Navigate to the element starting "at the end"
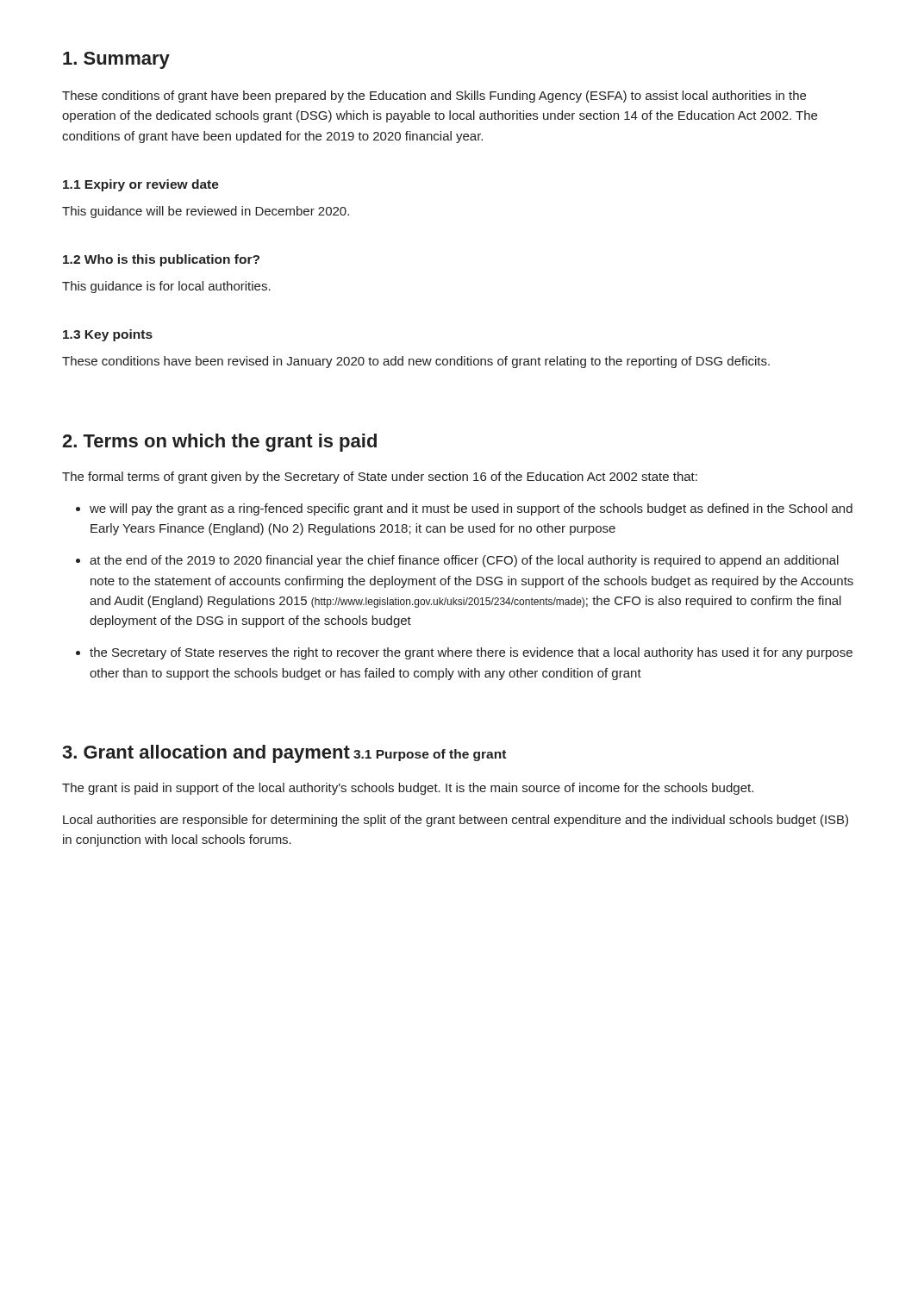Viewport: 924px width, 1293px height. (x=459, y=590)
